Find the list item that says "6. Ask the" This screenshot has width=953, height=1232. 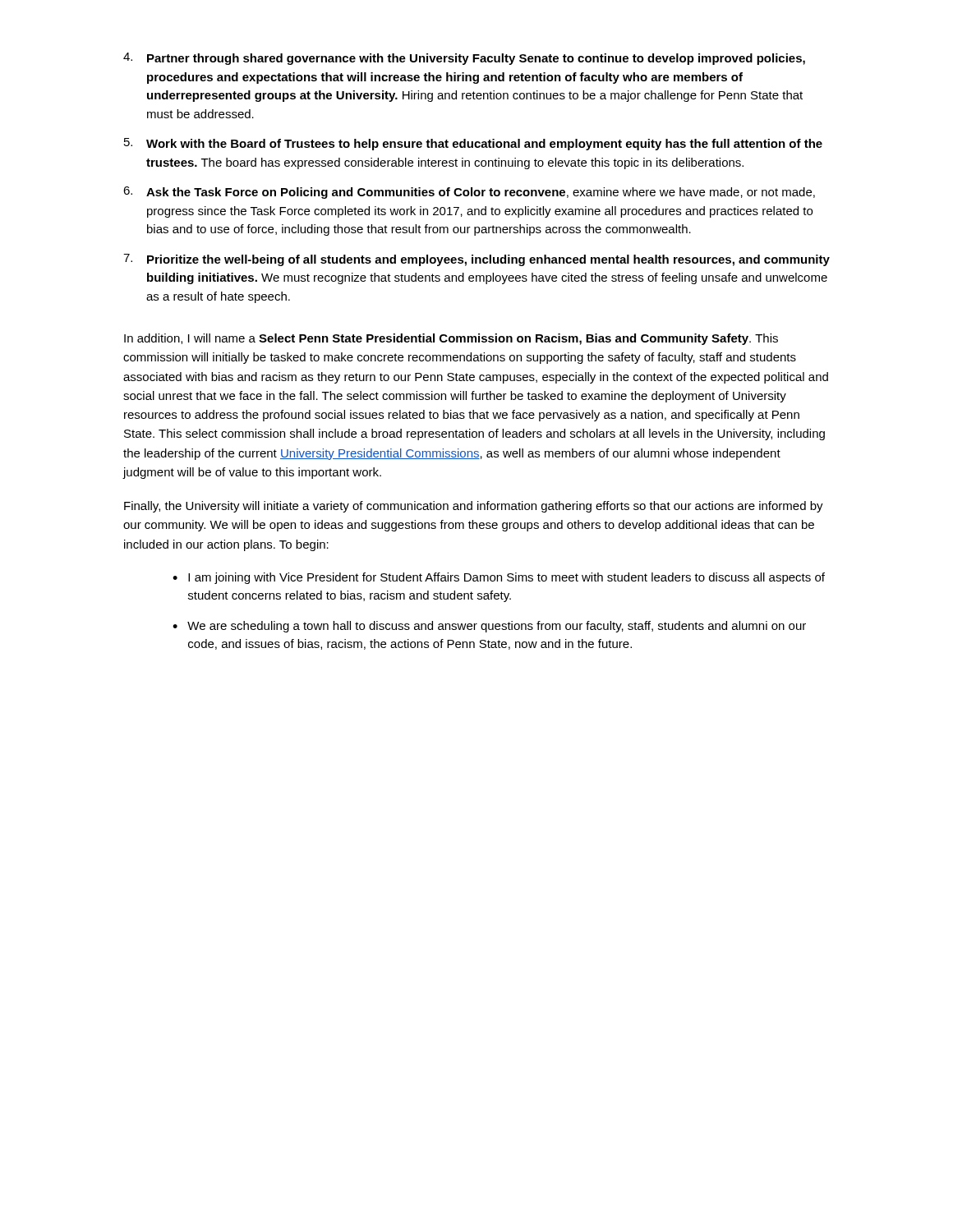click(476, 211)
